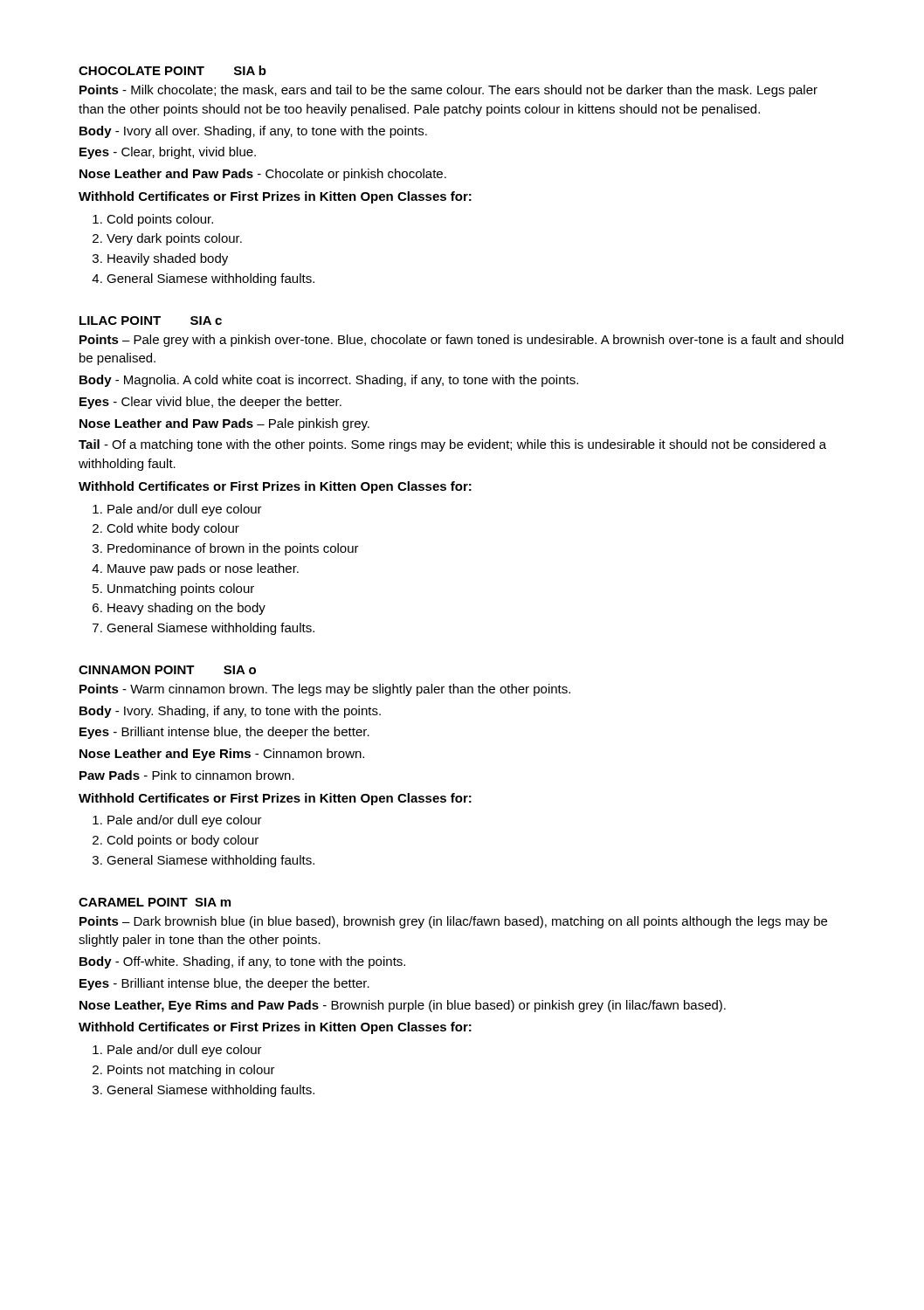
Task: Navigate to the region starting "Points - Warm cinnamon"
Action: [x=325, y=690]
